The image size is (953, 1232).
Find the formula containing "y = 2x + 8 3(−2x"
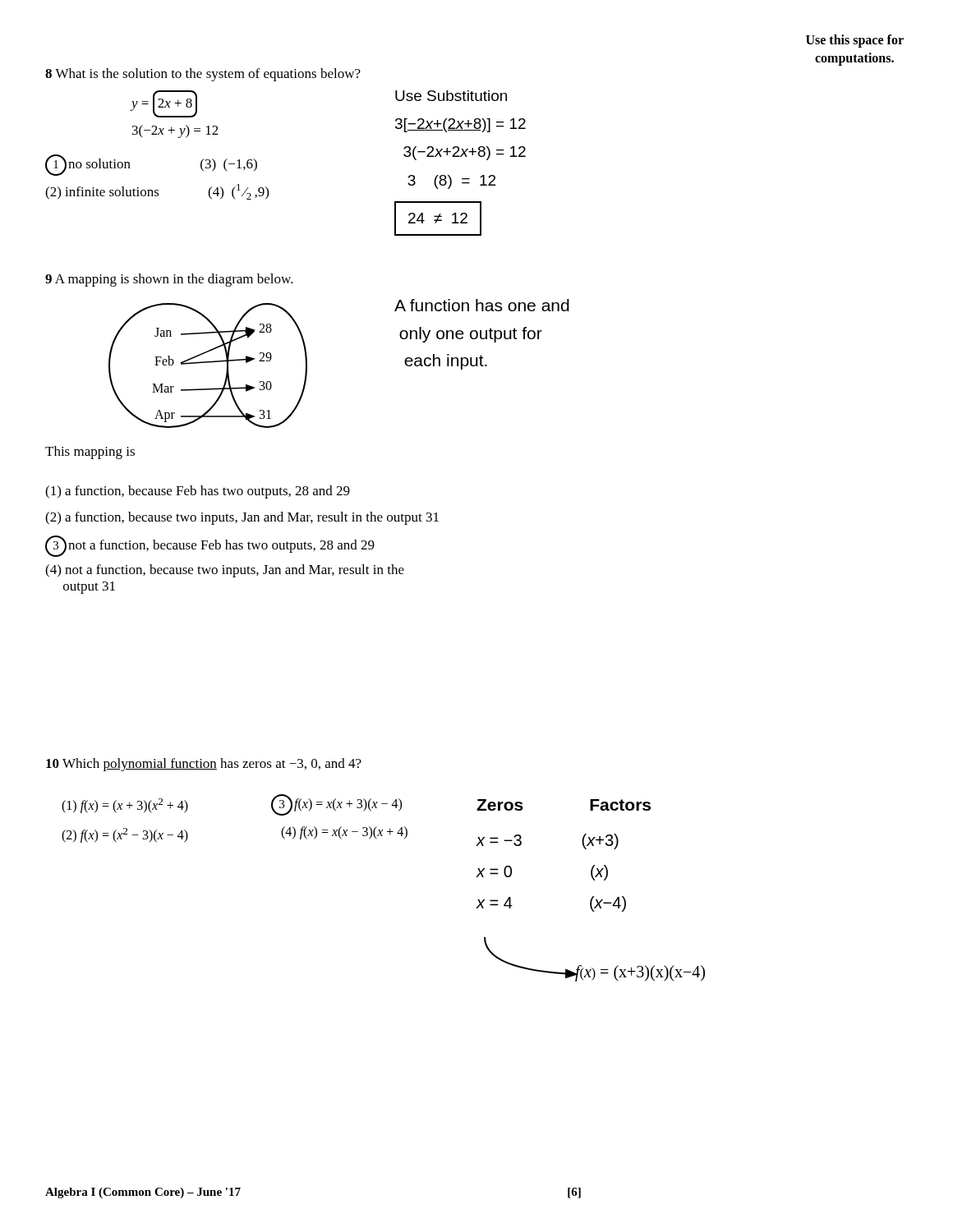point(175,117)
